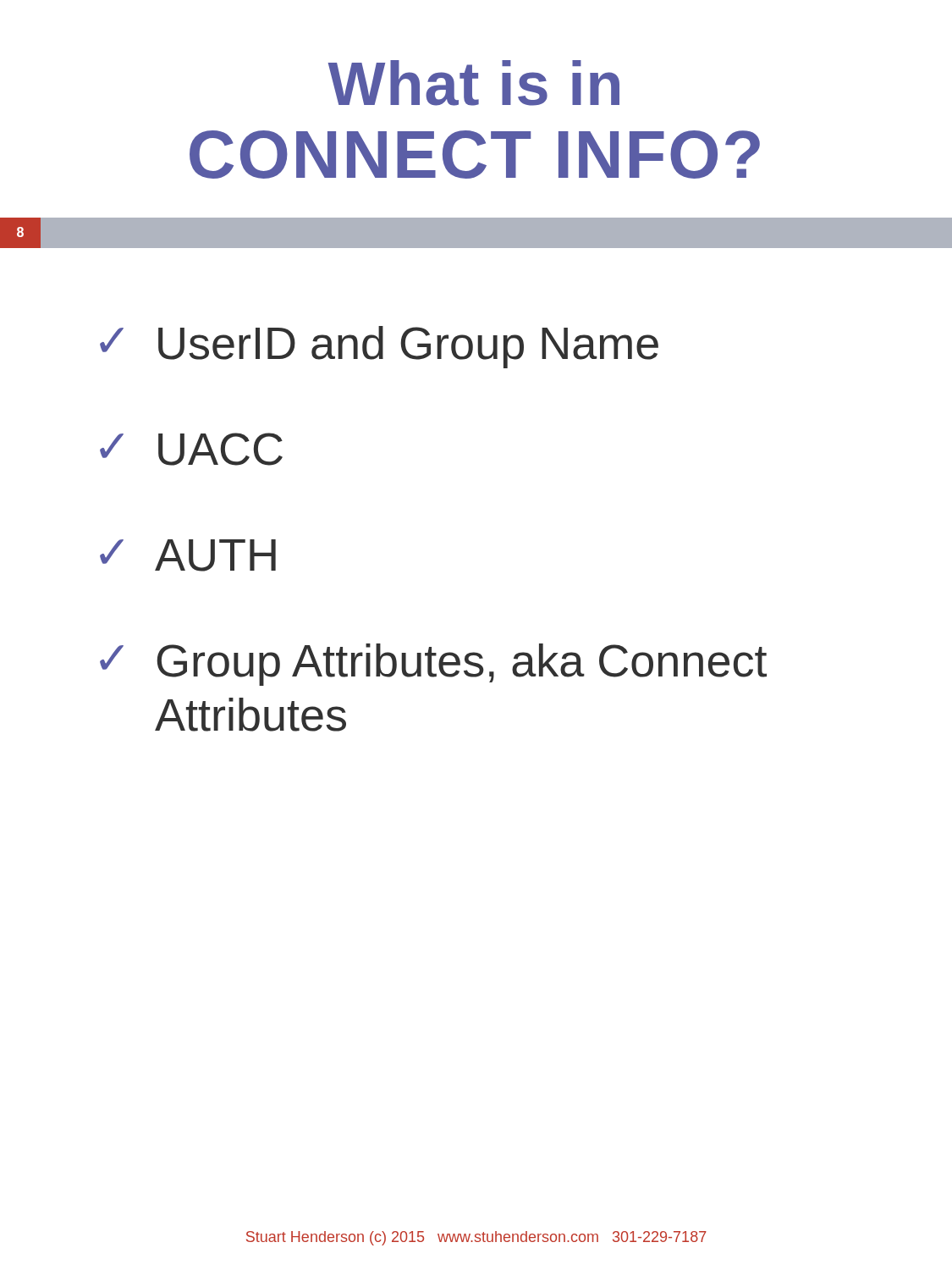Navigate to the text starting "What is in CONNECT INFO?"
The width and height of the screenshot is (952, 1270).
tap(476, 121)
